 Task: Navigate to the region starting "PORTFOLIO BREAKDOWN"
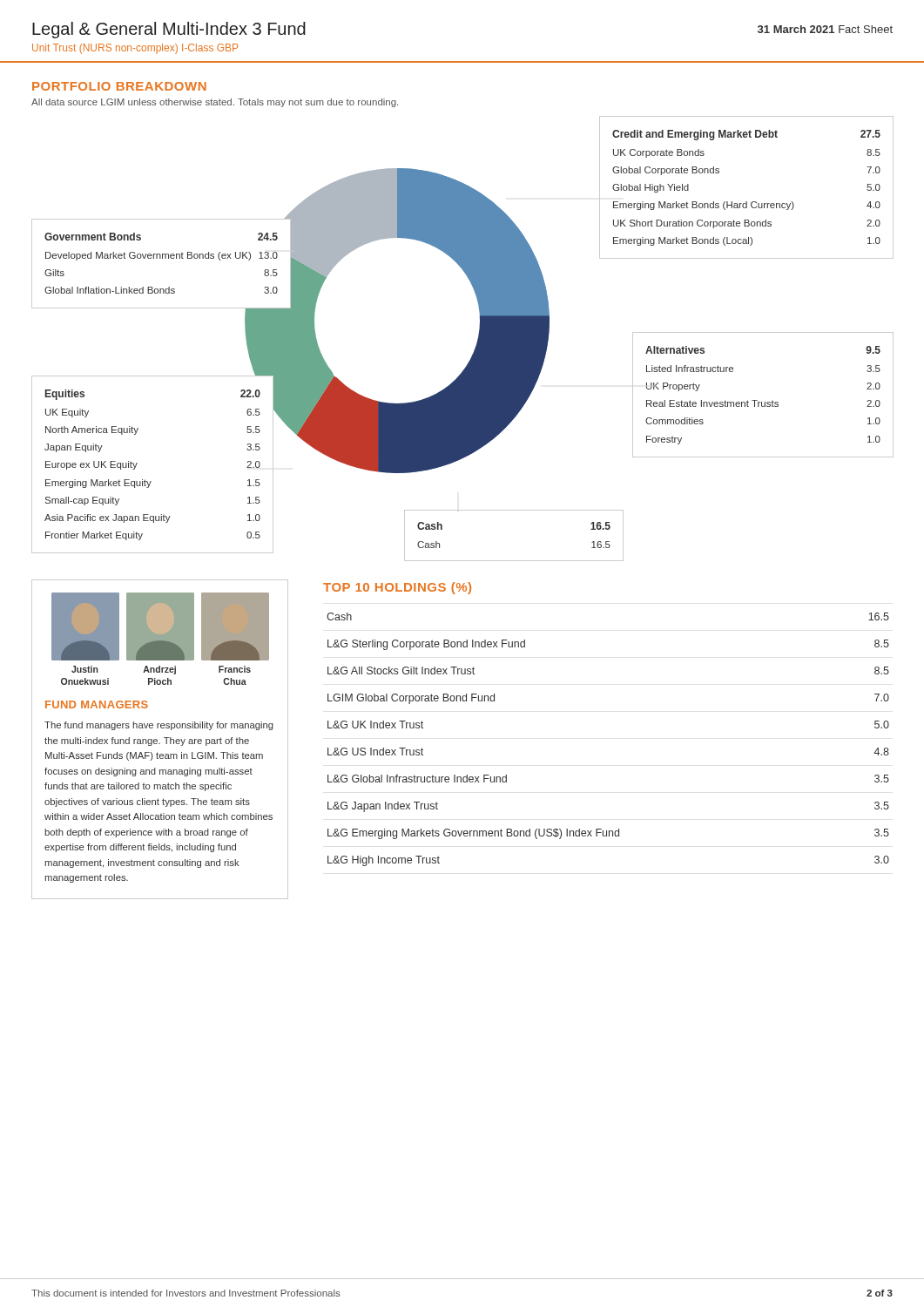(119, 86)
